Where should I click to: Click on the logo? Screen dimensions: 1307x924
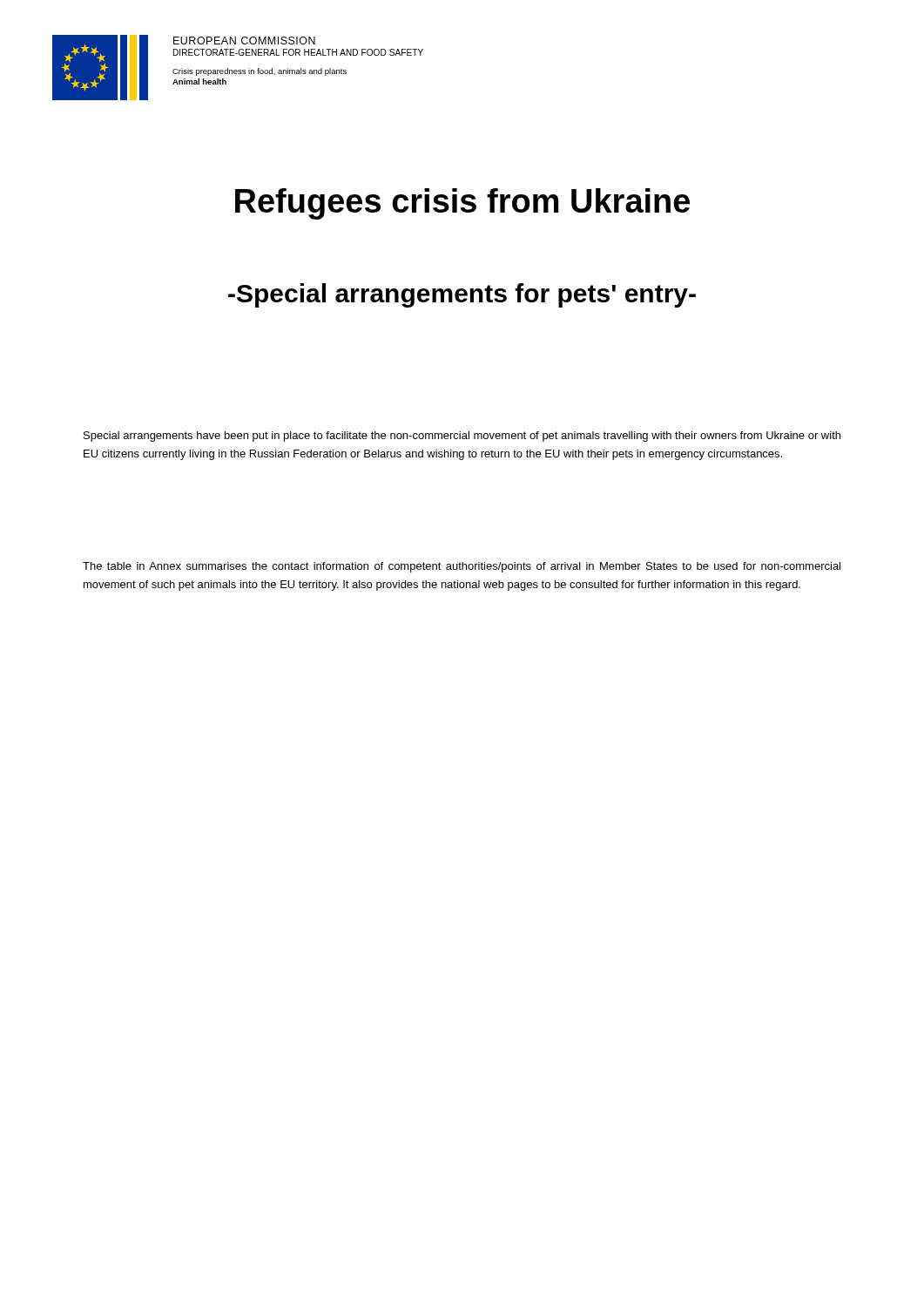click(105, 69)
